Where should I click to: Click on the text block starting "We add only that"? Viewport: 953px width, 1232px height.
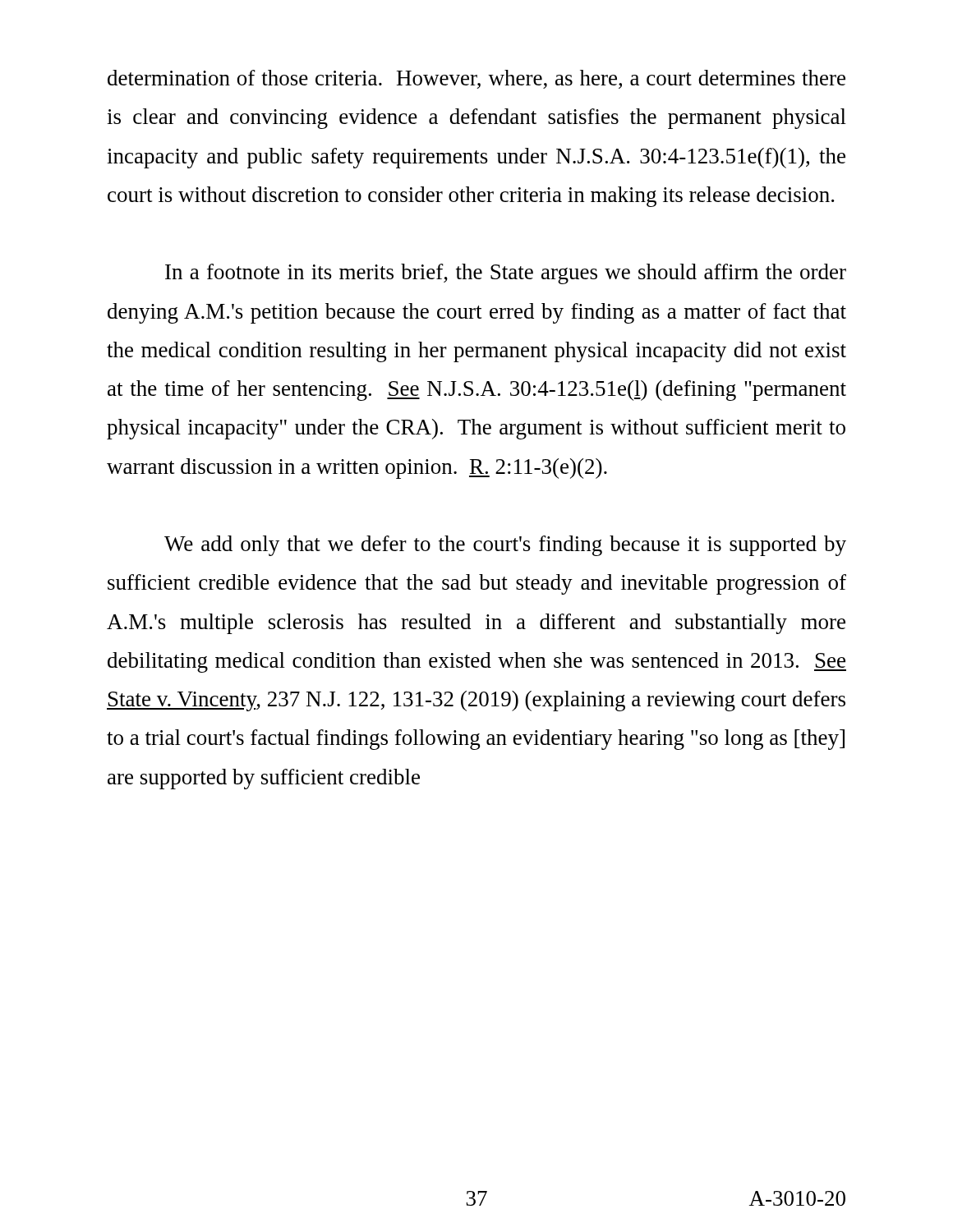point(476,660)
